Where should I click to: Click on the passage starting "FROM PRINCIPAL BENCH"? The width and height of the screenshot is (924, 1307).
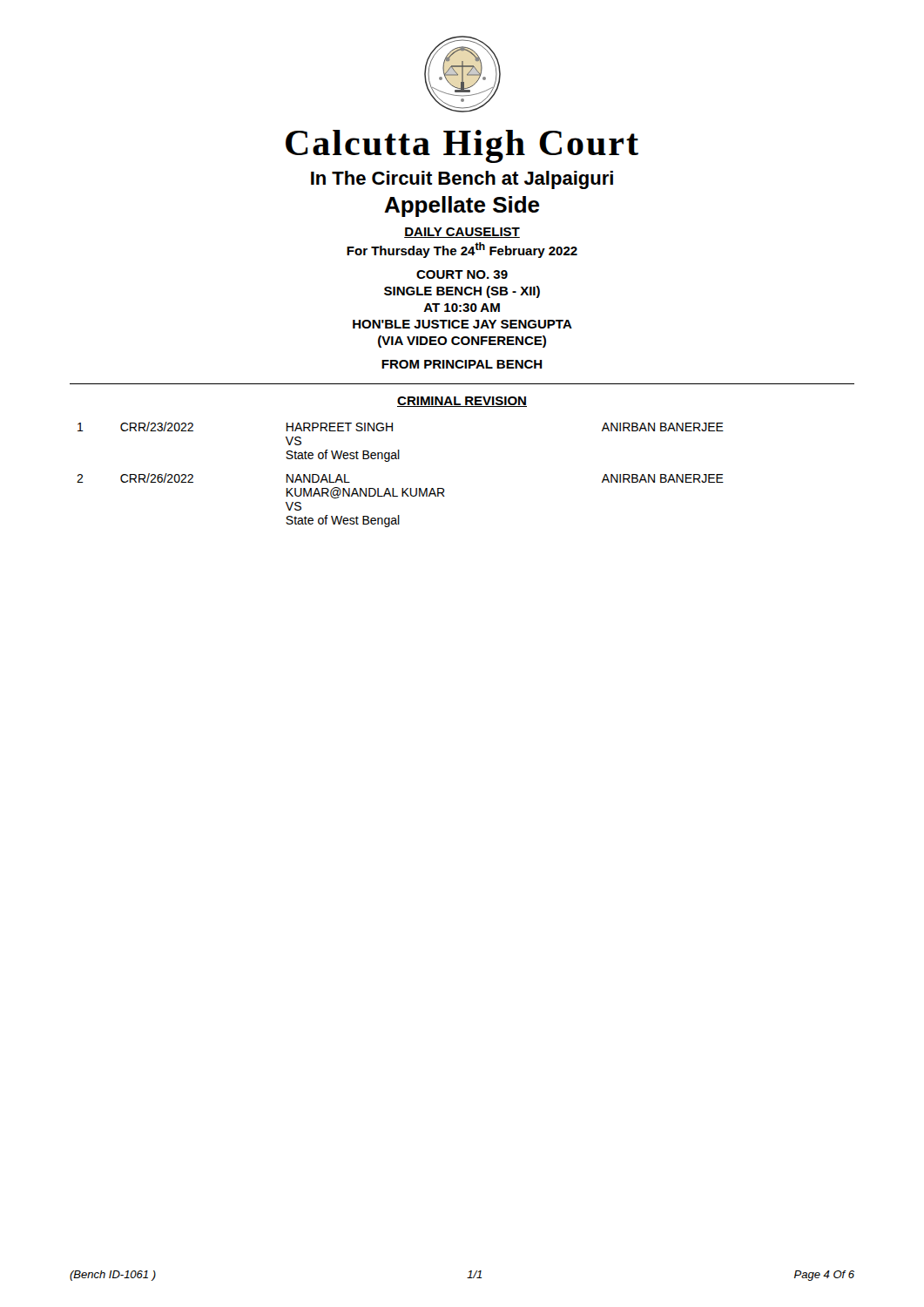(x=462, y=364)
